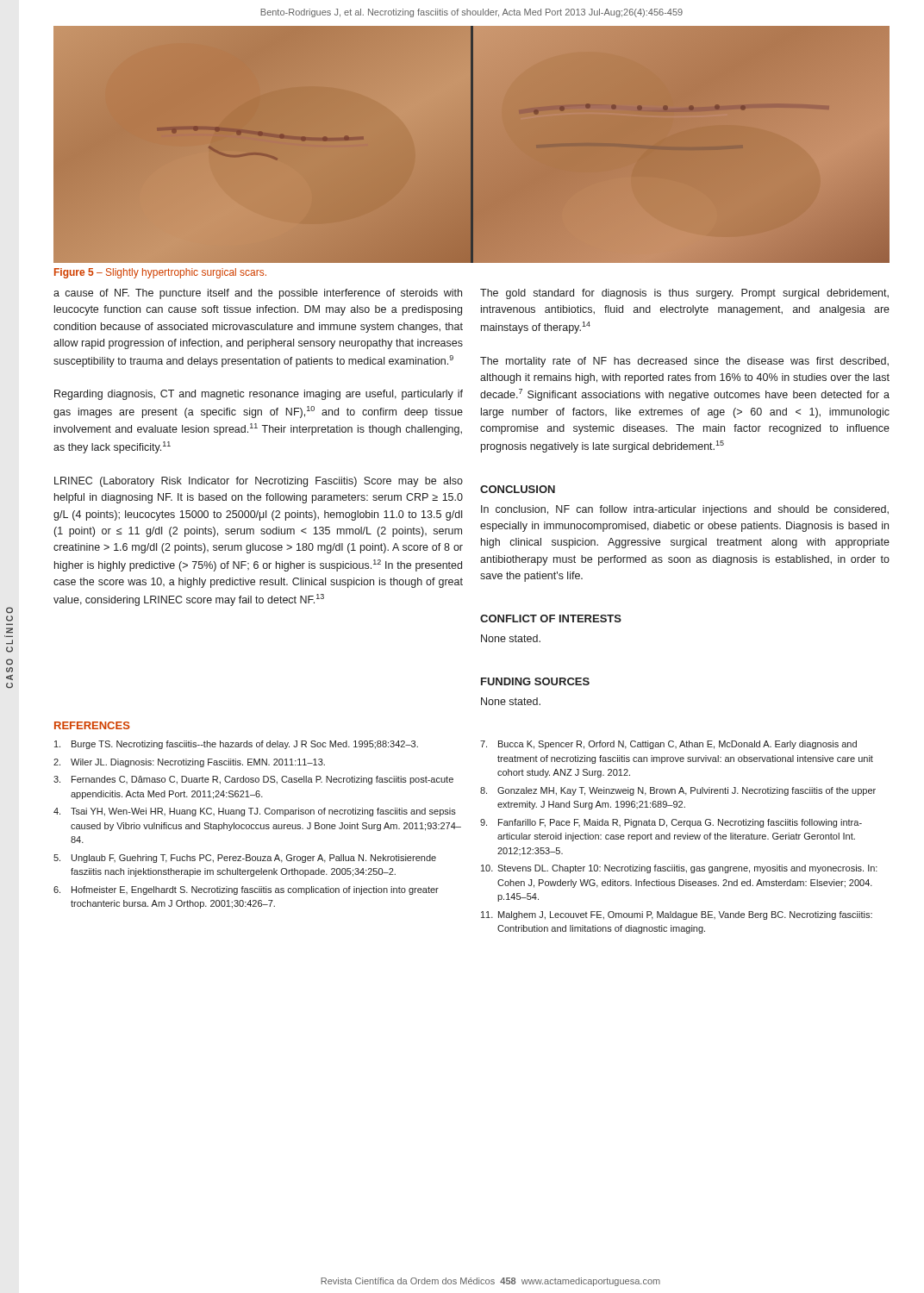Select the list item containing "3. Fernandes C,"
The width and height of the screenshot is (924, 1293).
point(258,787)
